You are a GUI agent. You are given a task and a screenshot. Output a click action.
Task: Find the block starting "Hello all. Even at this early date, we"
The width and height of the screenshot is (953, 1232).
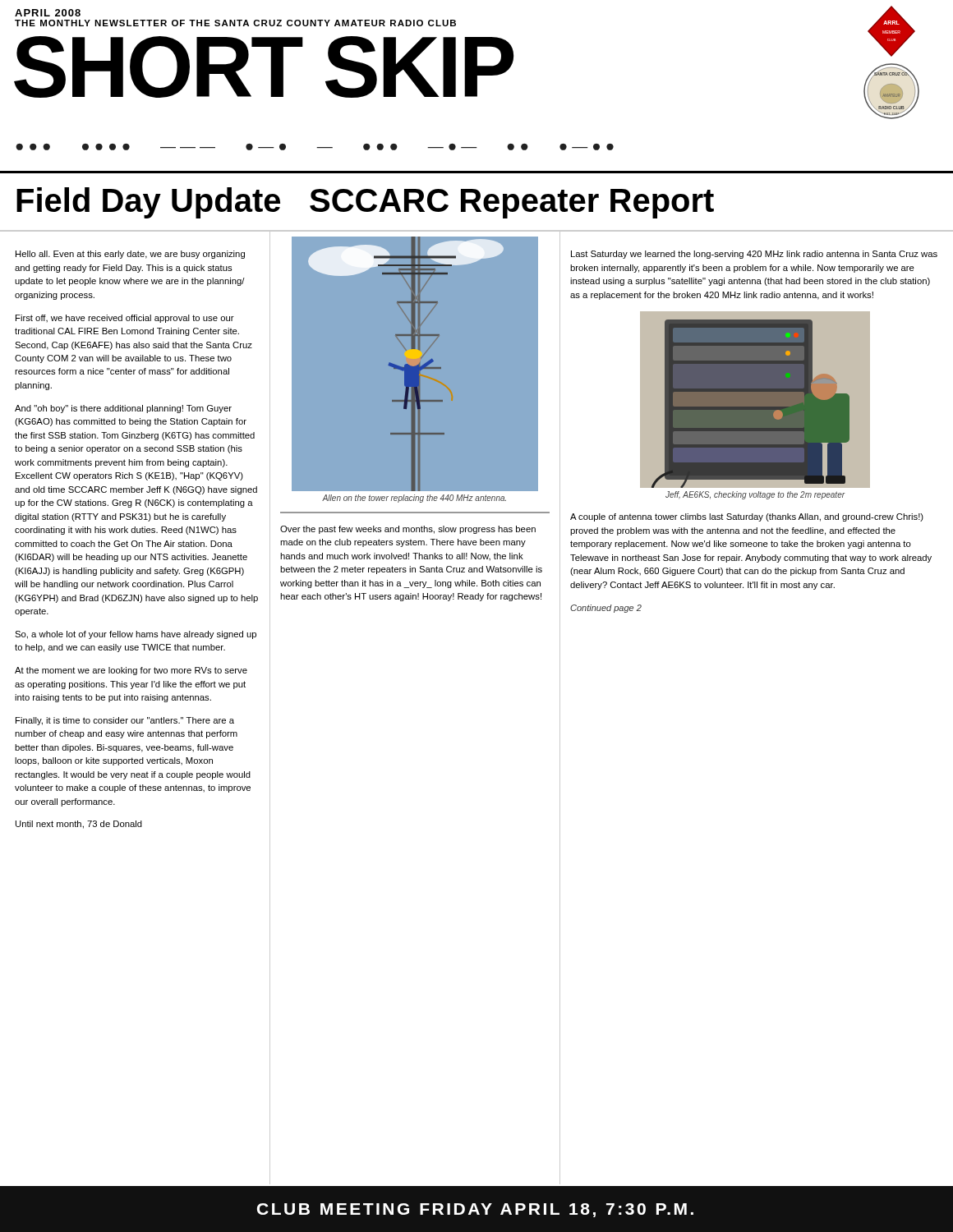point(137,539)
